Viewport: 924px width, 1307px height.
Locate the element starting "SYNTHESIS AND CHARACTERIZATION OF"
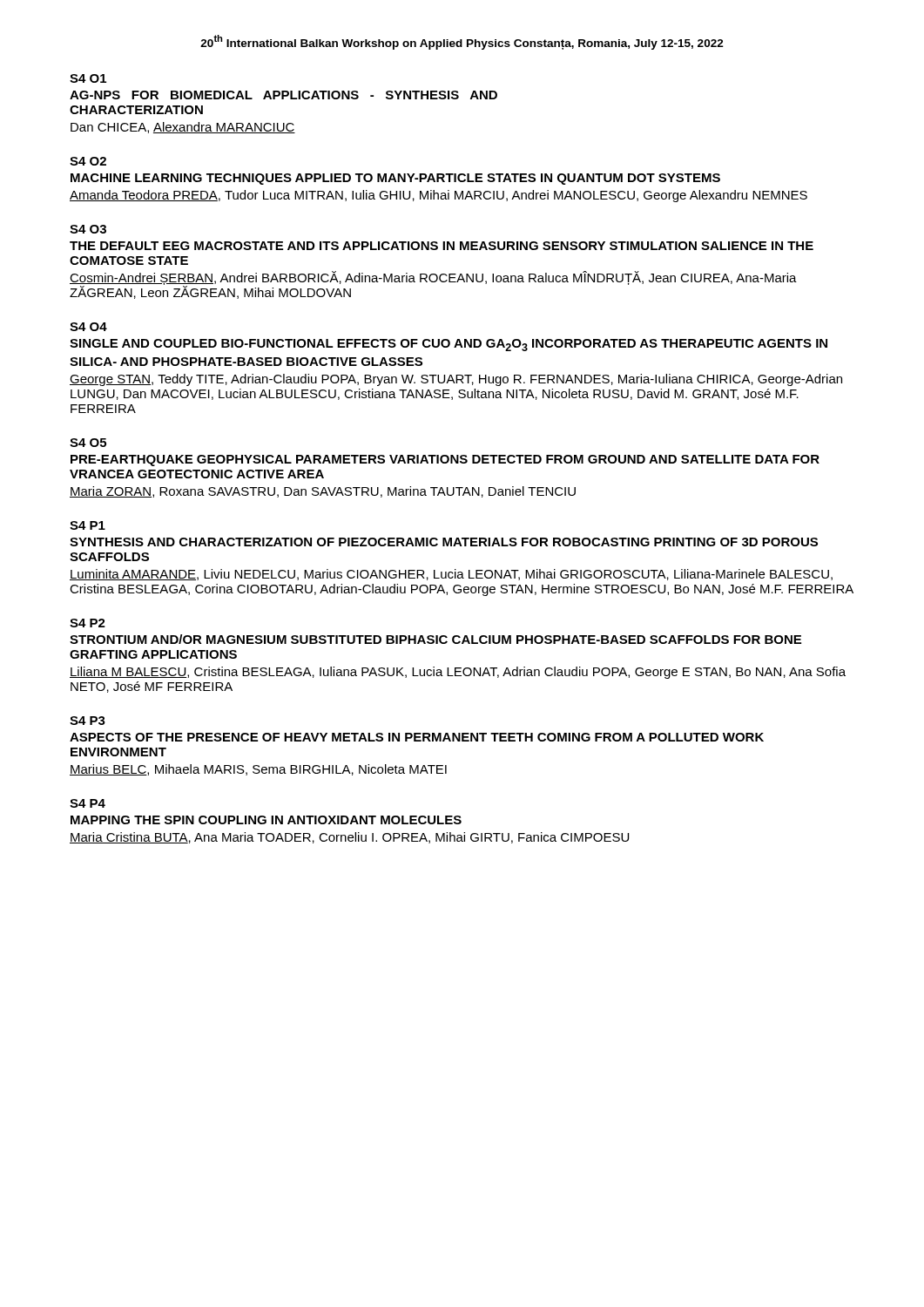pyautogui.click(x=444, y=548)
